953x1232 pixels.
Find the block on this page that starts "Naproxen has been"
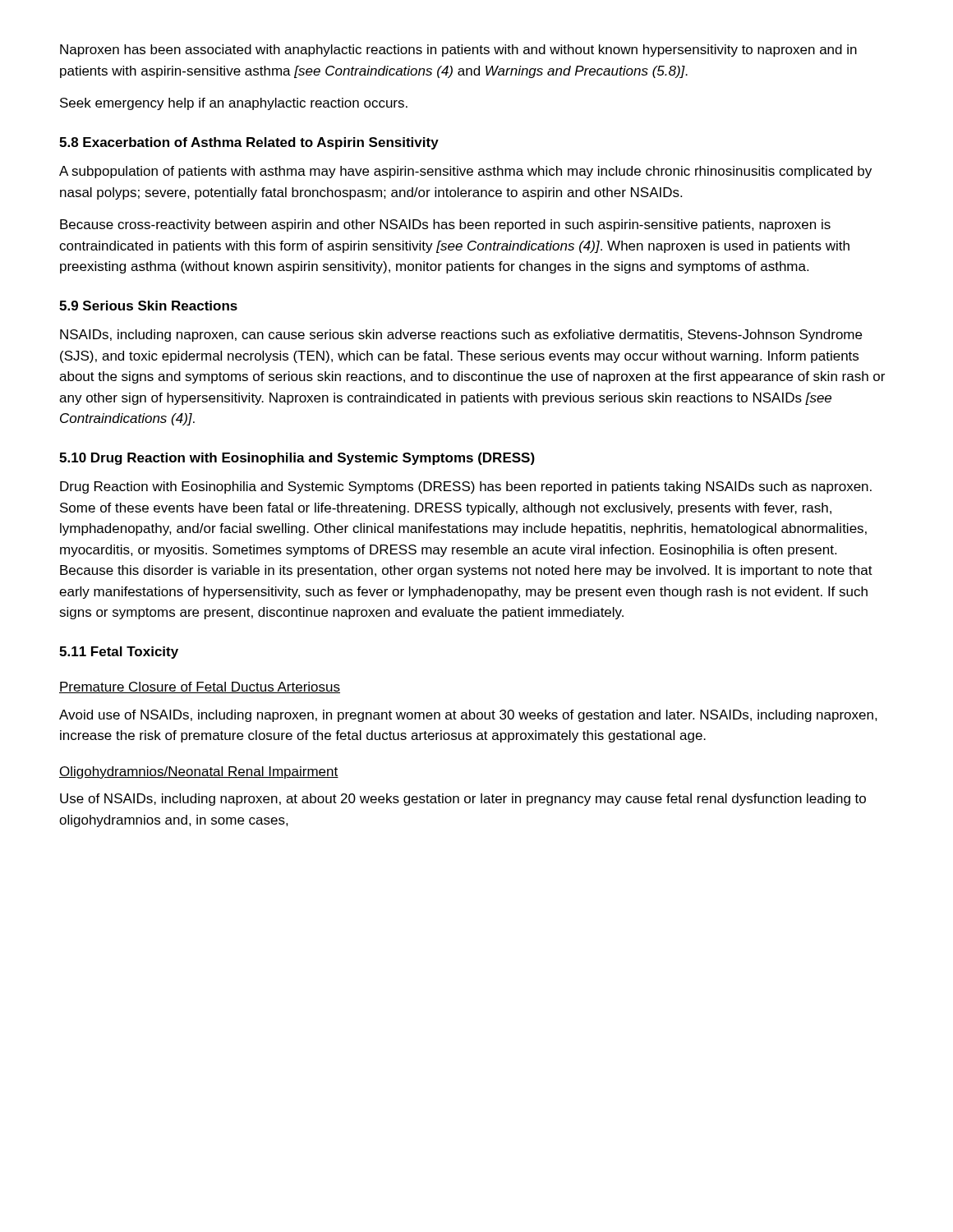[458, 60]
